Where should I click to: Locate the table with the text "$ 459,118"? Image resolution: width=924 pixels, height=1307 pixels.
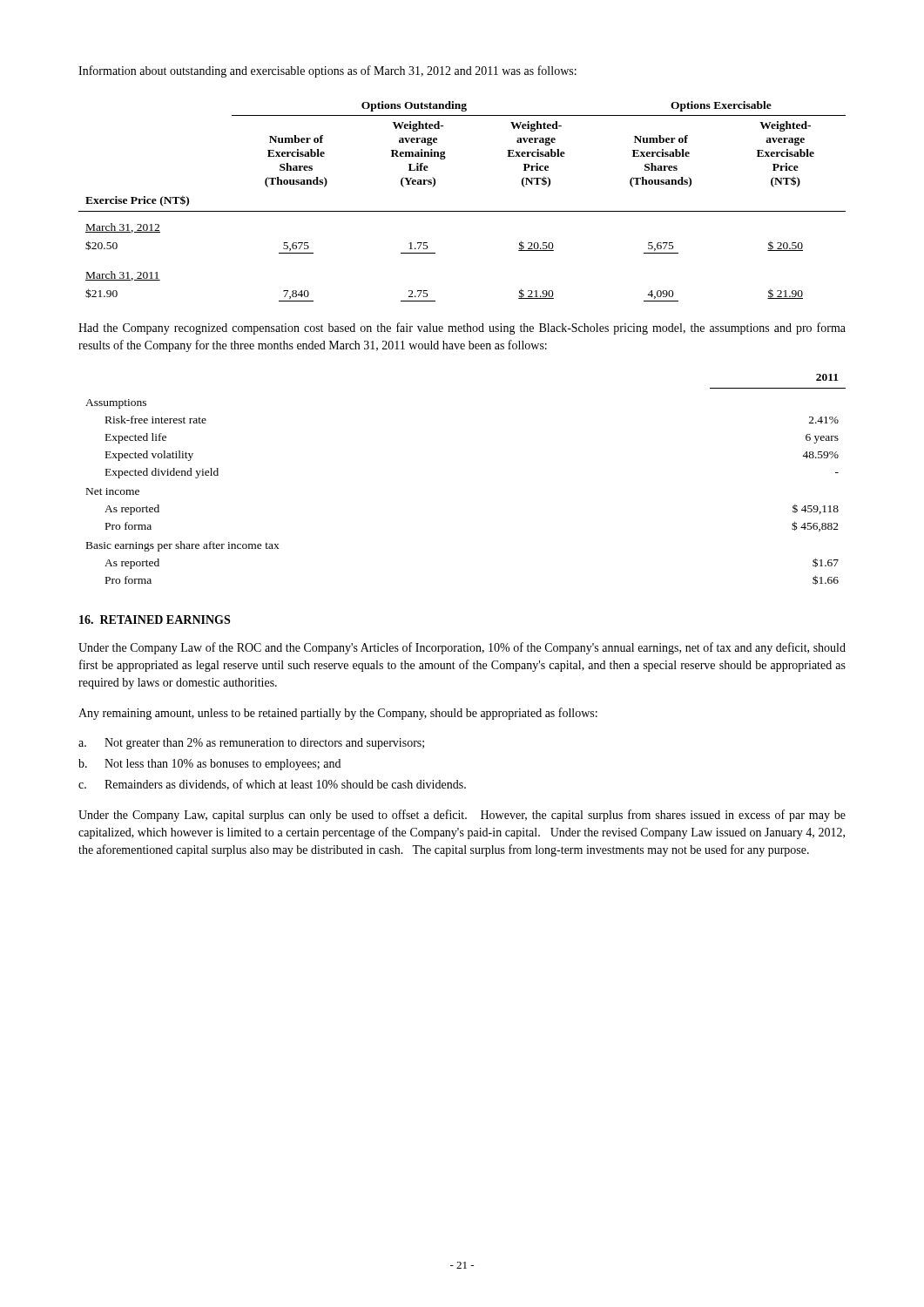click(x=462, y=479)
